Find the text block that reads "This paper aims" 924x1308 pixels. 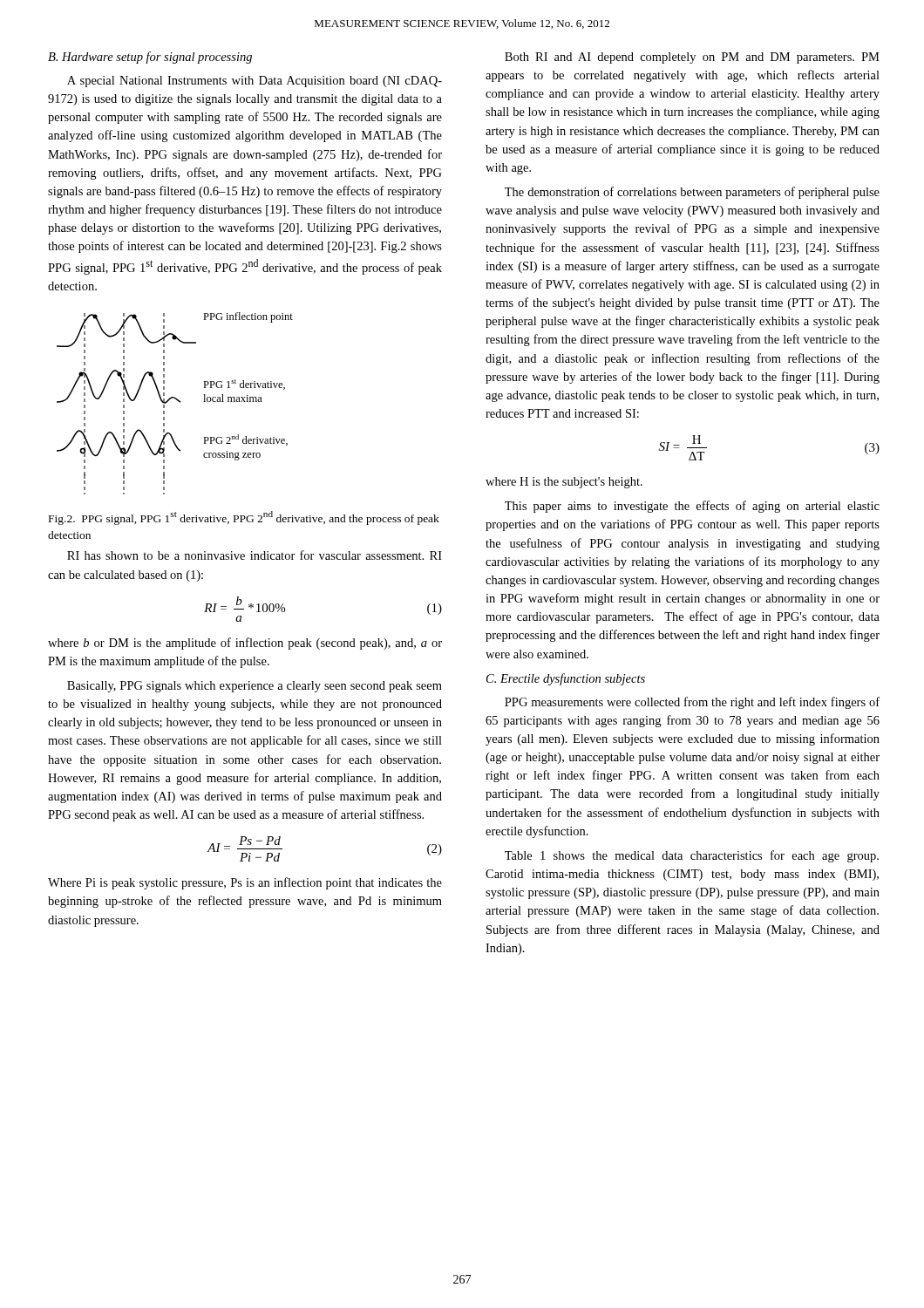[683, 580]
